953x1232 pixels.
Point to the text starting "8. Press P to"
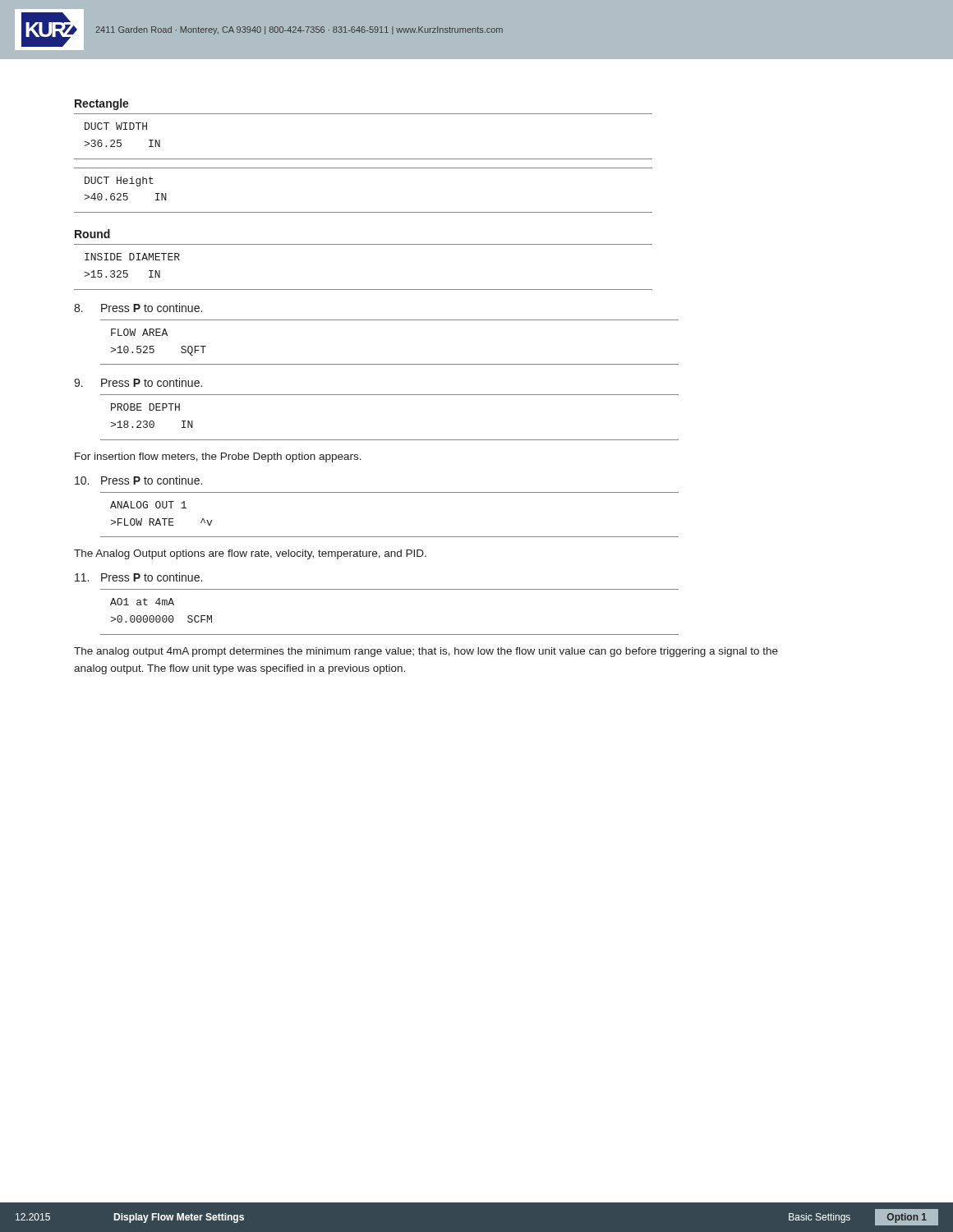139,308
